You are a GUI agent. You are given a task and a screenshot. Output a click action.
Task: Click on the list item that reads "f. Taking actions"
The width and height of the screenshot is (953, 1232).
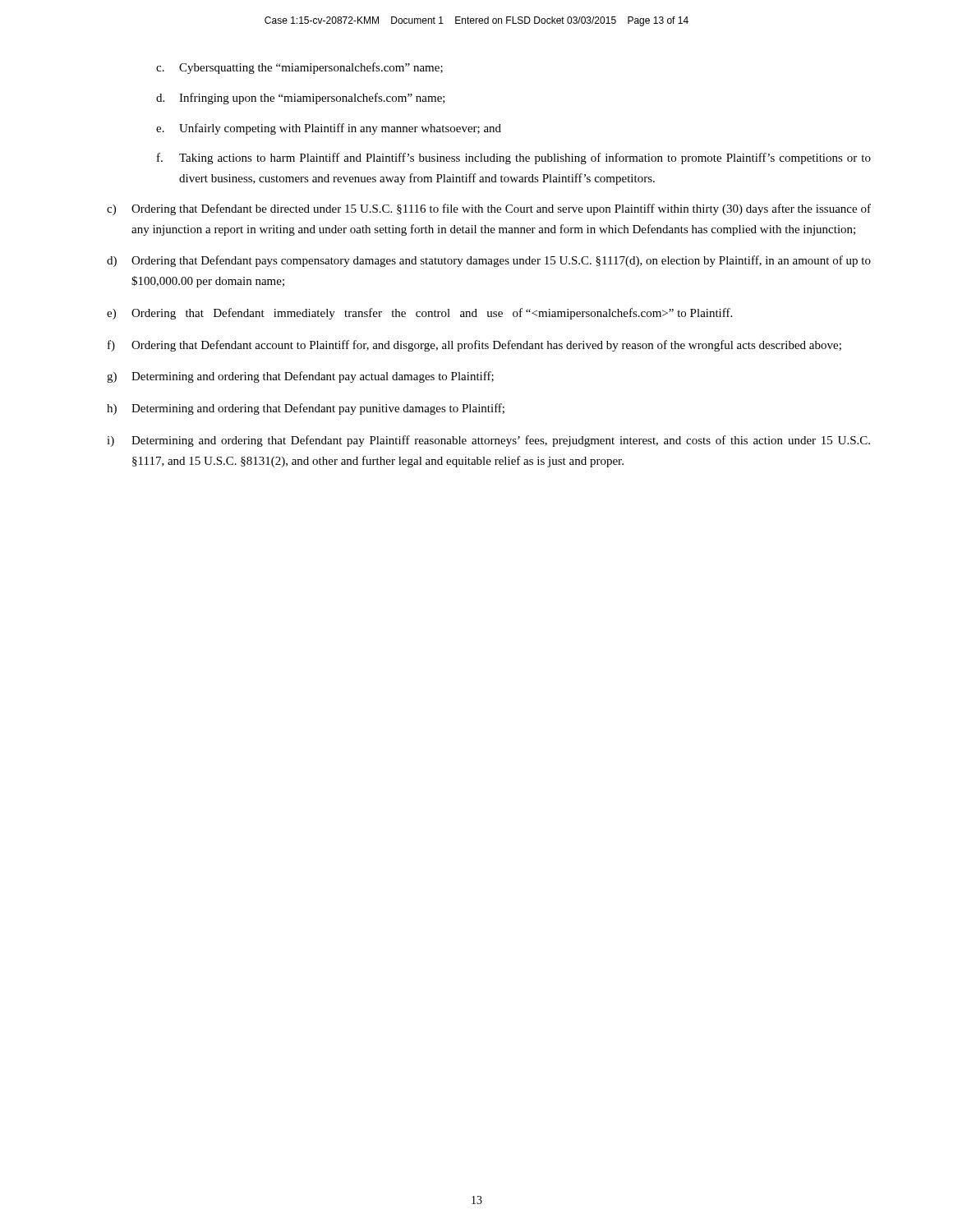513,168
